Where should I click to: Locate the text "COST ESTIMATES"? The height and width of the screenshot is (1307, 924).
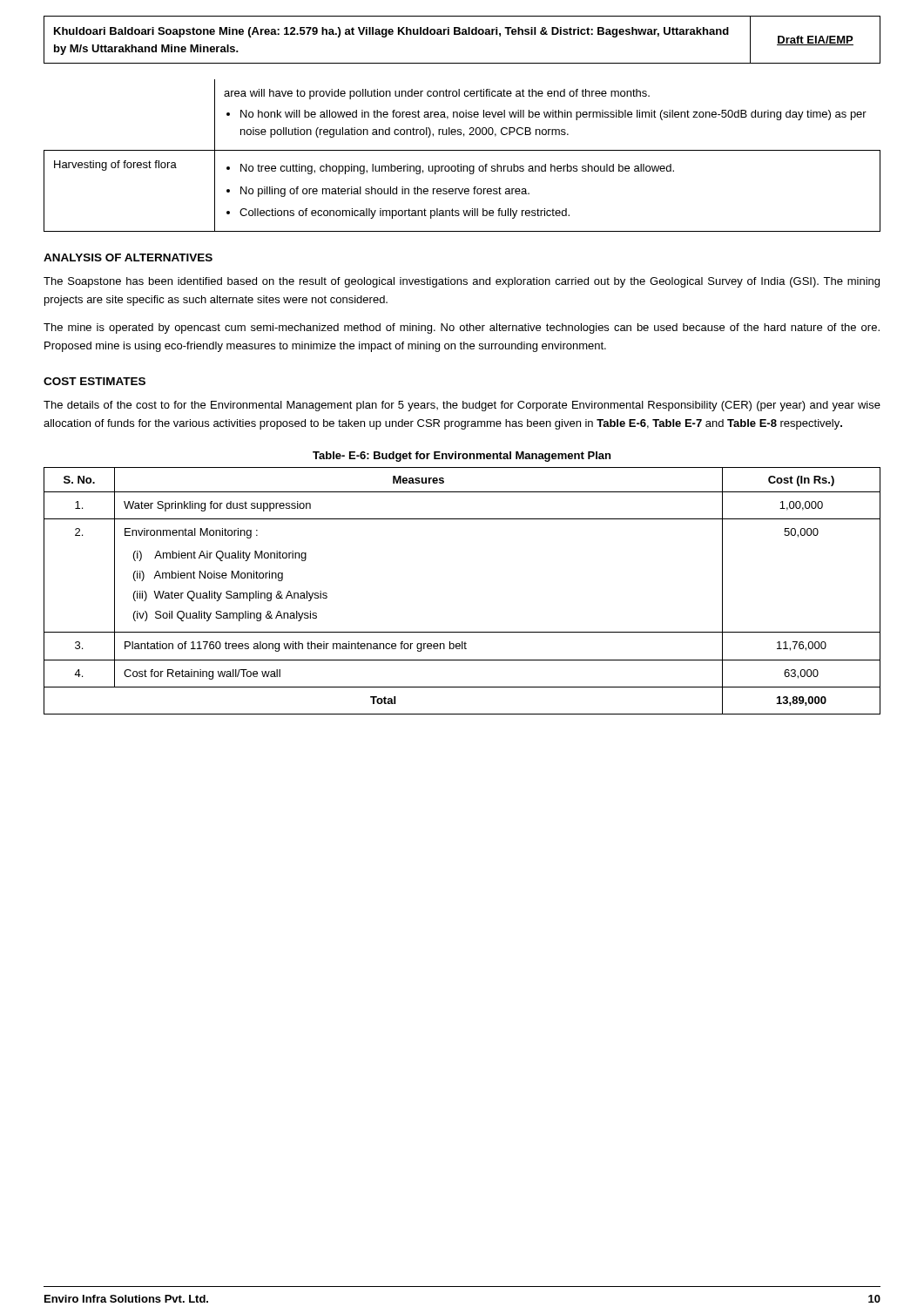coord(95,381)
